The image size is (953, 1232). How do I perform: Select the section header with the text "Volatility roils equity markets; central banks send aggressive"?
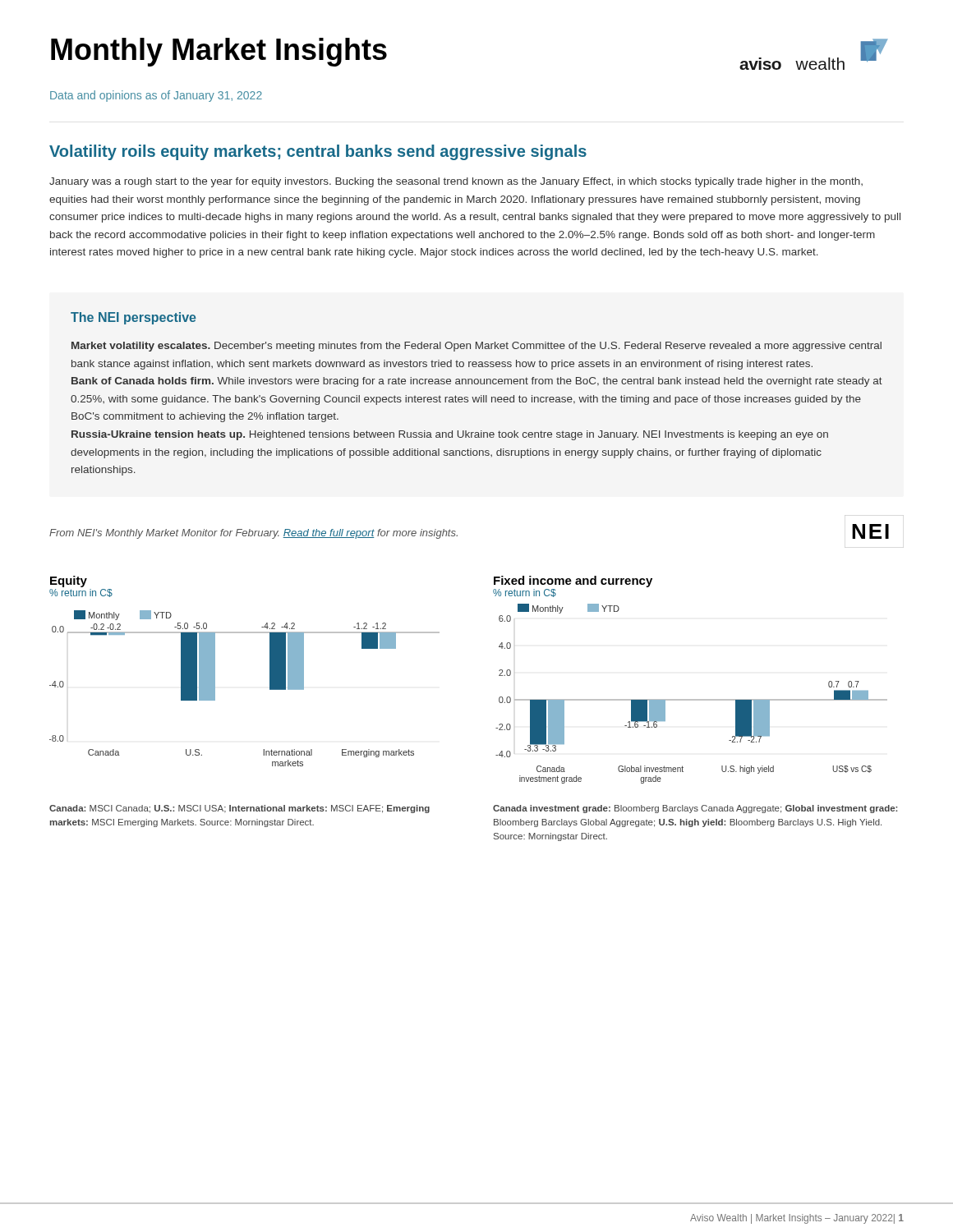click(x=476, y=152)
